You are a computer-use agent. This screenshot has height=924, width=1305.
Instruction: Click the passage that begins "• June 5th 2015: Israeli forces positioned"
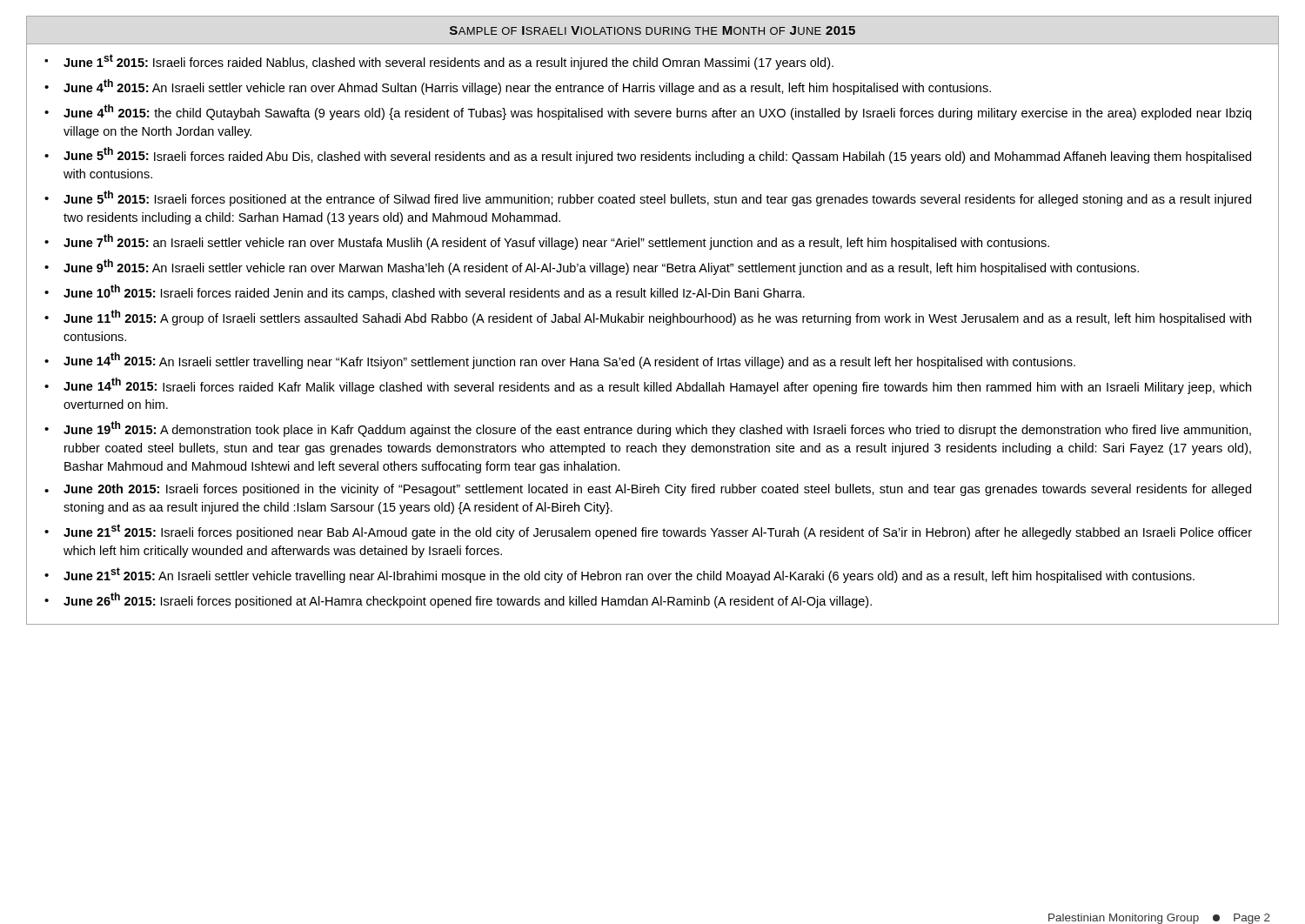[x=648, y=208]
